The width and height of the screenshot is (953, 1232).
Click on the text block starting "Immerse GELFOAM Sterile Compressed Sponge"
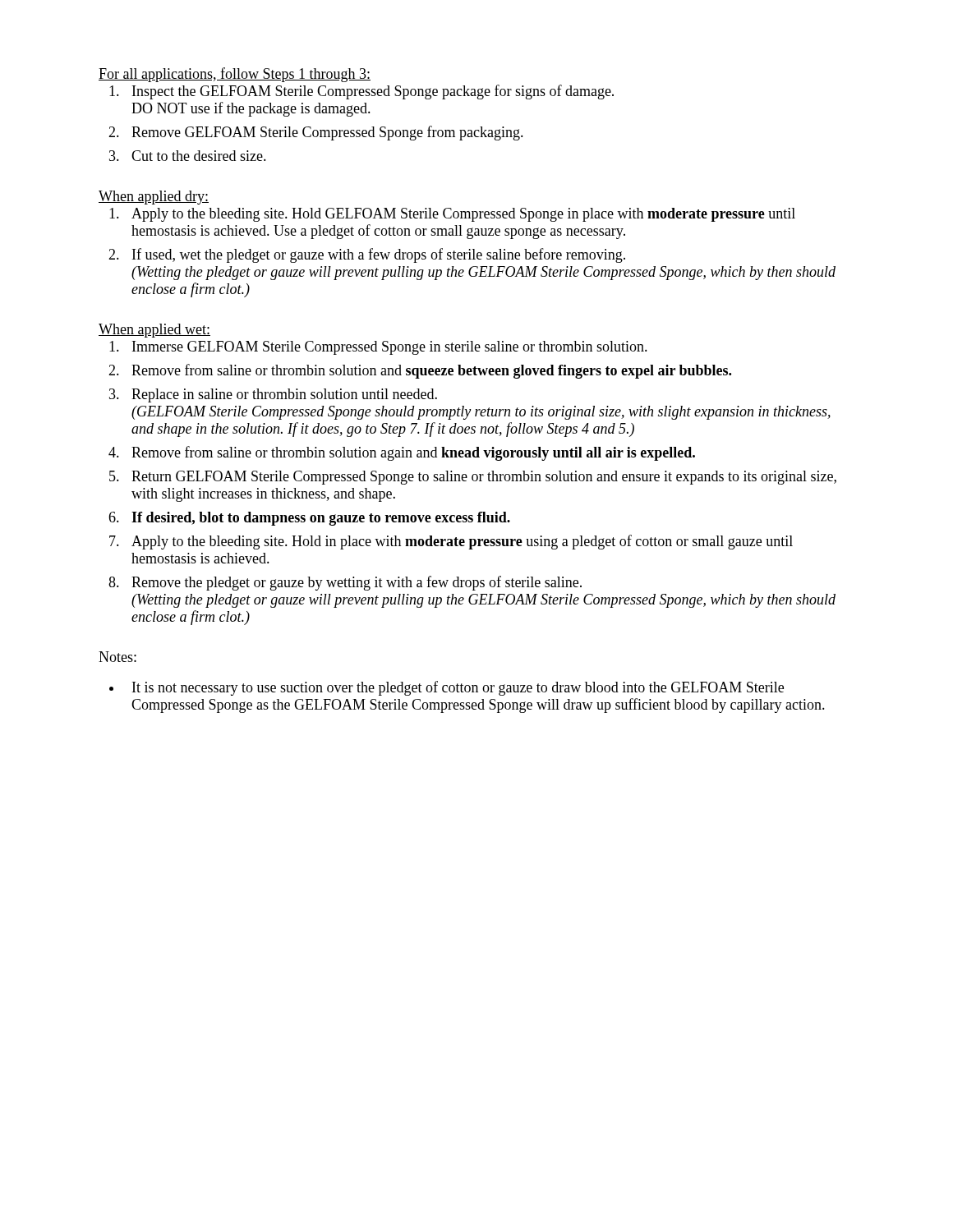click(x=390, y=347)
